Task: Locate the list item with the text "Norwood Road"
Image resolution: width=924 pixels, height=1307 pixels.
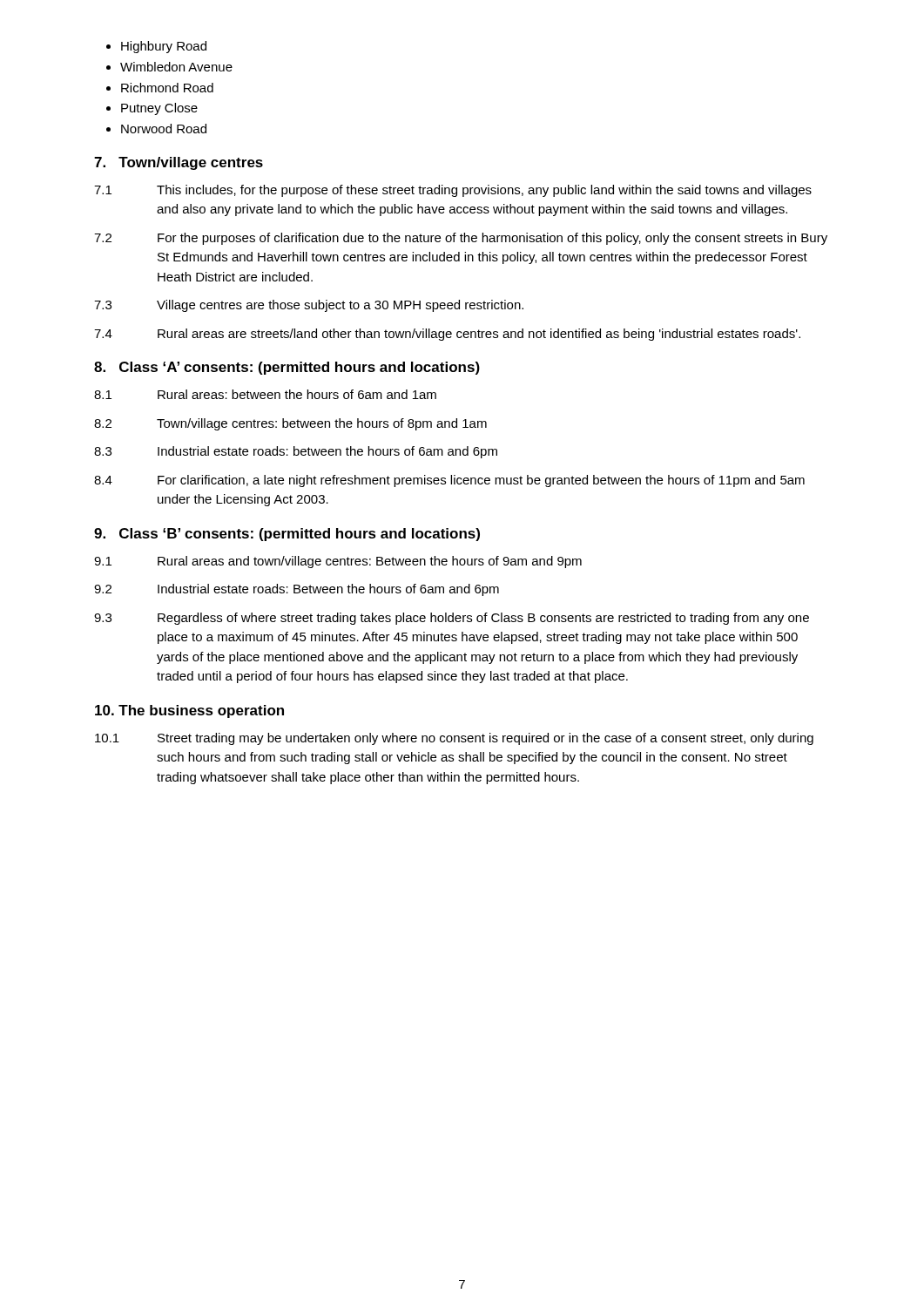Action: [164, 129]
